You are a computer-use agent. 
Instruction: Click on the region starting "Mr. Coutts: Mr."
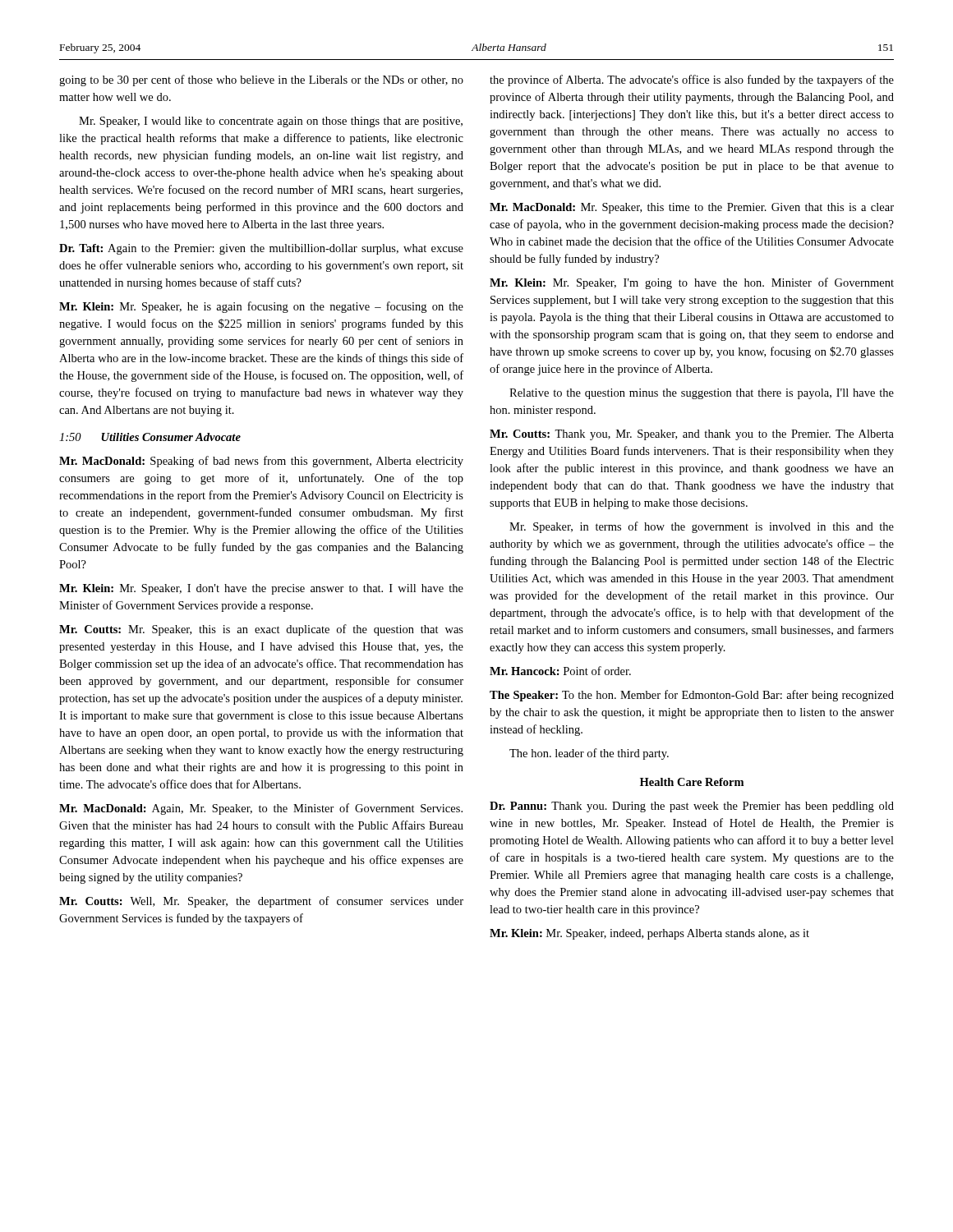[x=261, y=707]
